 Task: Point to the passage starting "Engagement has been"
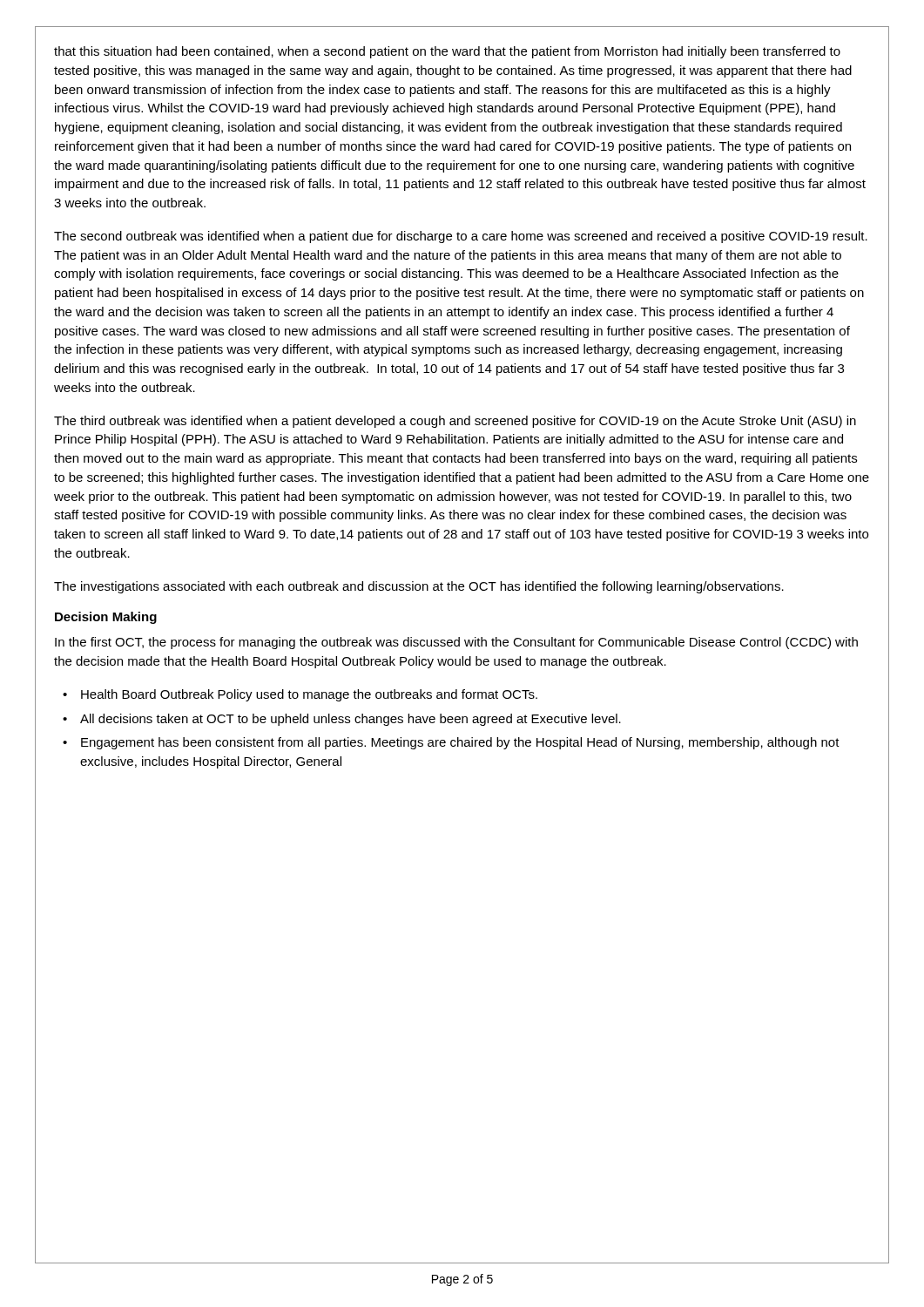(460, 752)
